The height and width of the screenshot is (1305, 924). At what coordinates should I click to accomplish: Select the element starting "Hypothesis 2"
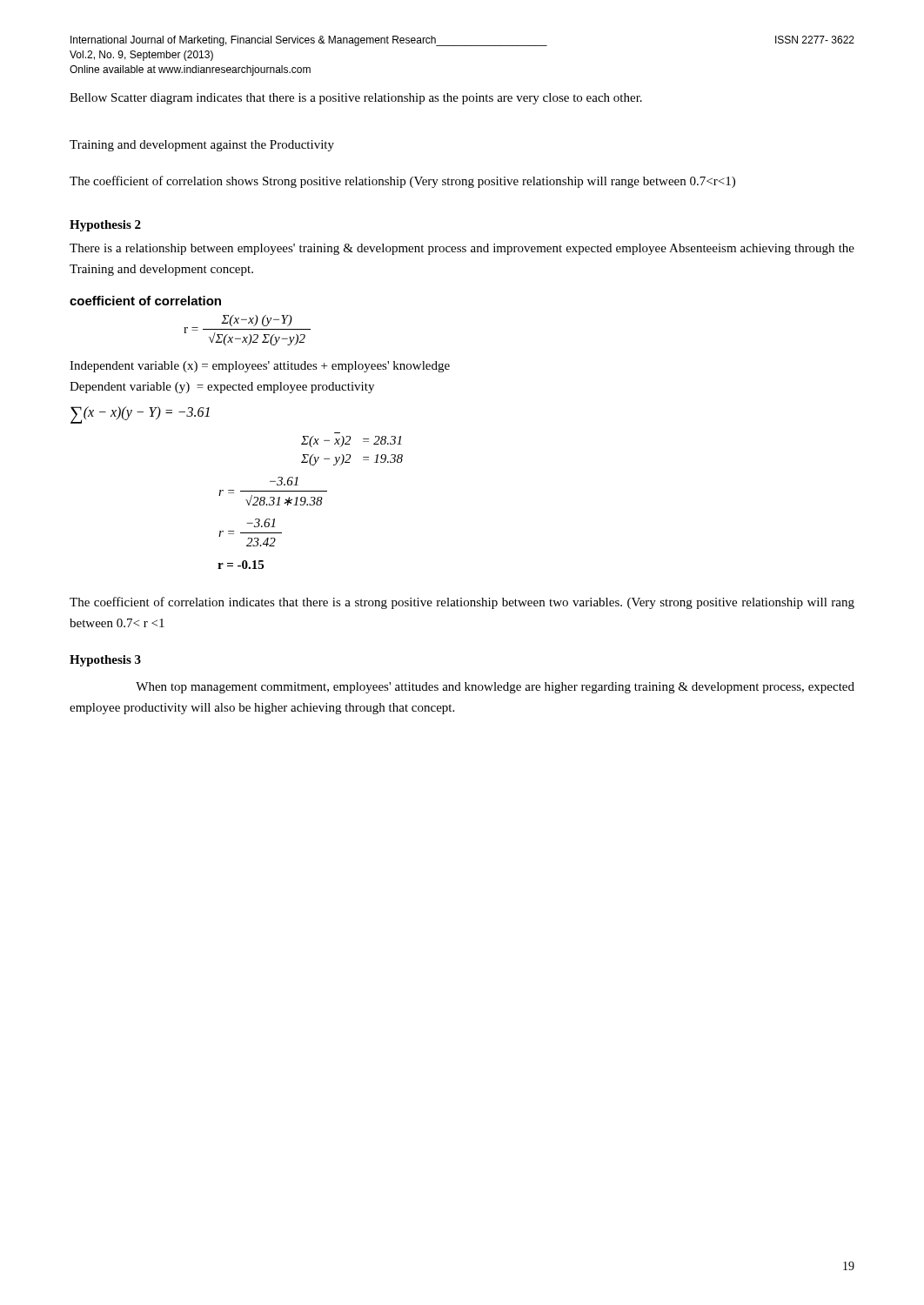coord(105,225)
